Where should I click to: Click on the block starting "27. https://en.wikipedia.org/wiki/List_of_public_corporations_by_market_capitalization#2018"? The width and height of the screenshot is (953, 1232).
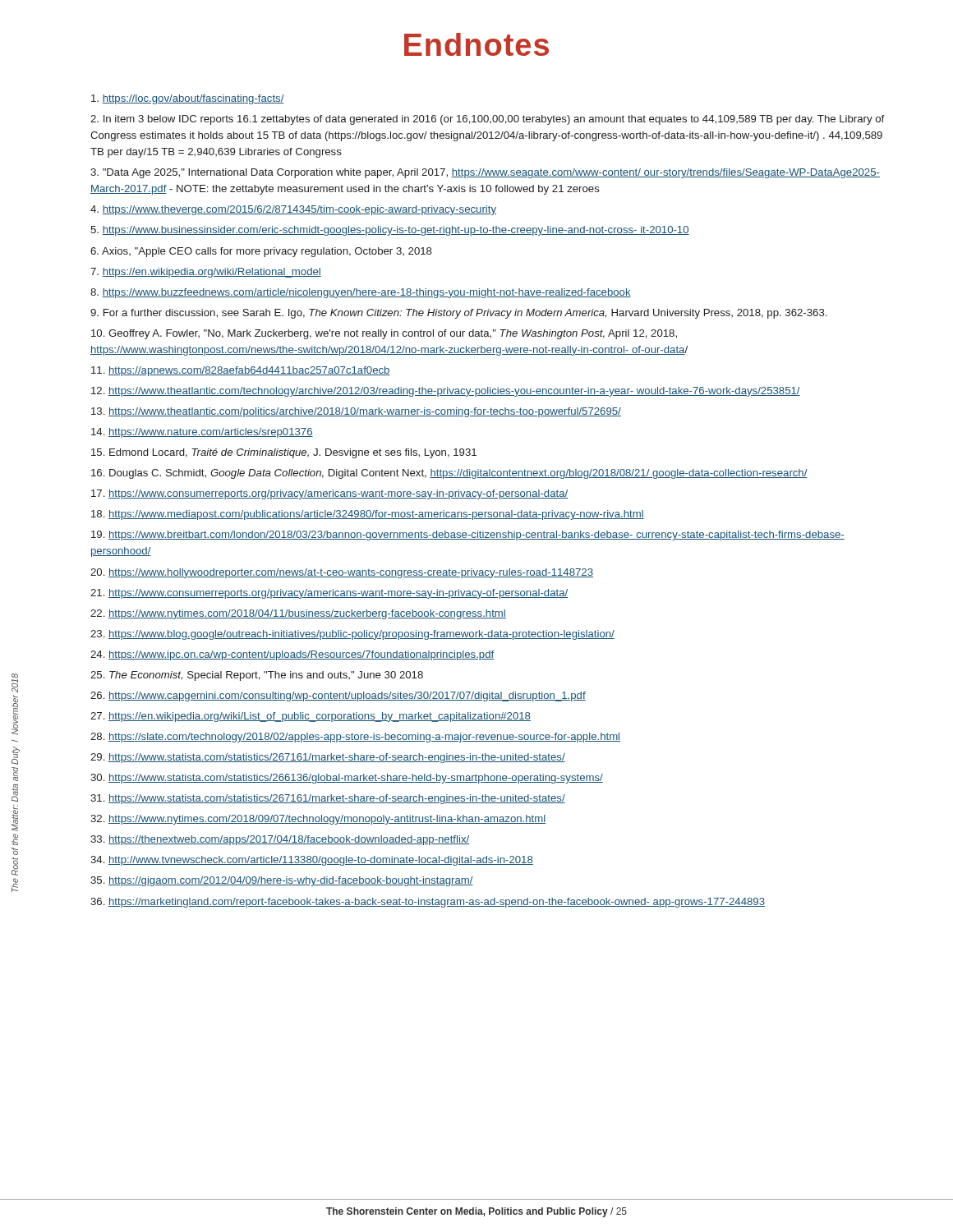pos(310,716)
